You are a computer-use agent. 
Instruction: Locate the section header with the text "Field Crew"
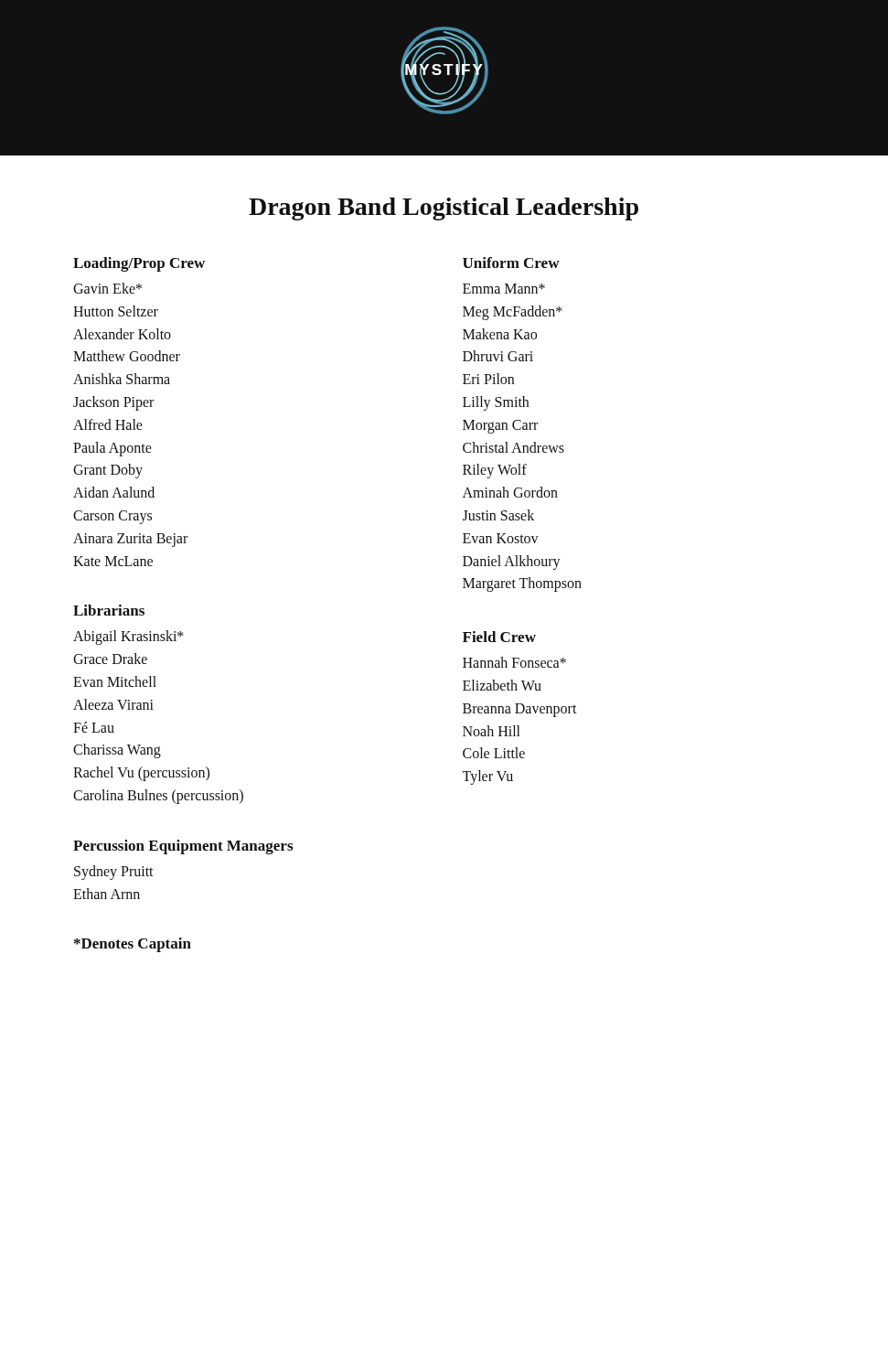click(x=499, y=637)
